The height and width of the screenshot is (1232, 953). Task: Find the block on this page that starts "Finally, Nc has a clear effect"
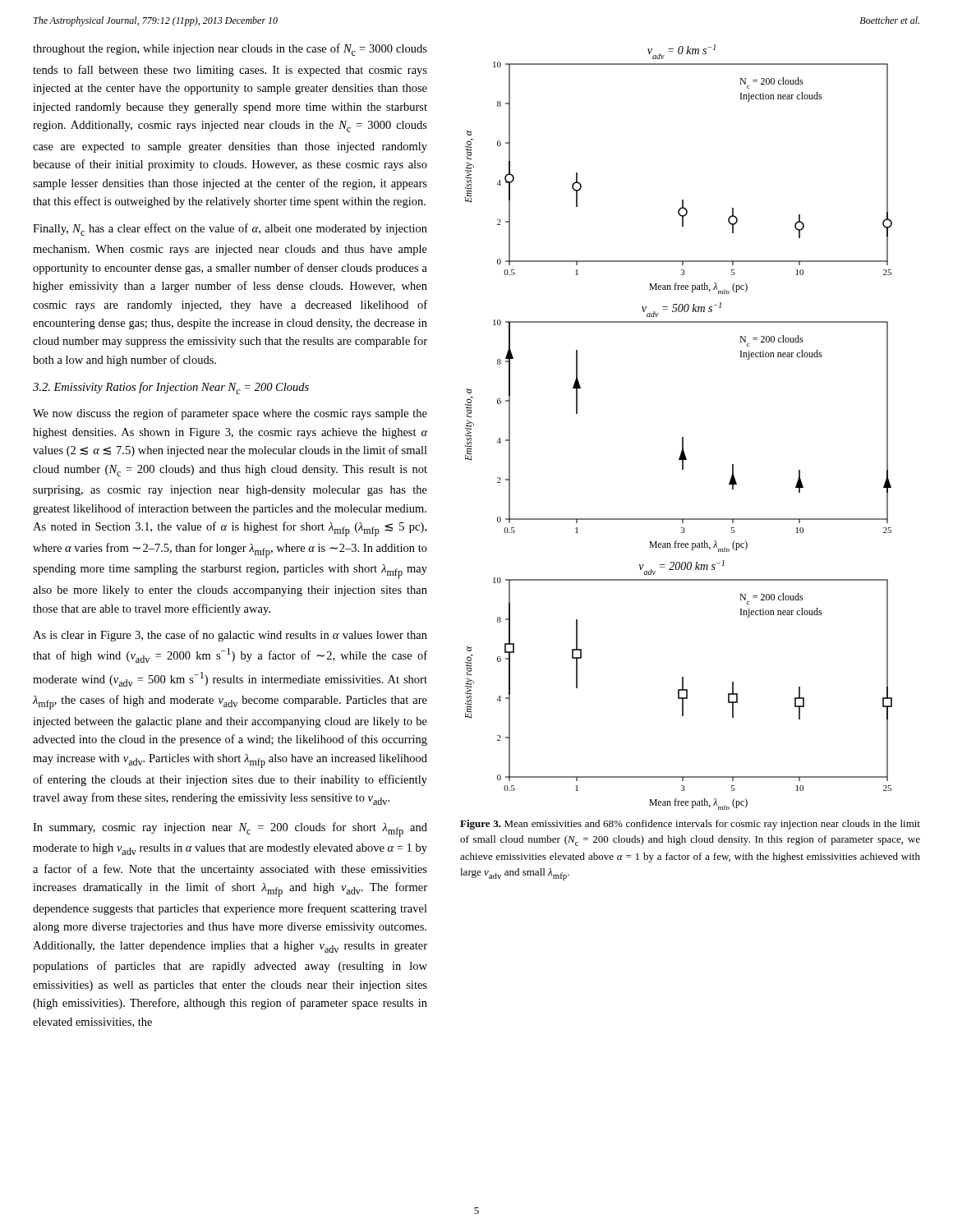(230, 294)
